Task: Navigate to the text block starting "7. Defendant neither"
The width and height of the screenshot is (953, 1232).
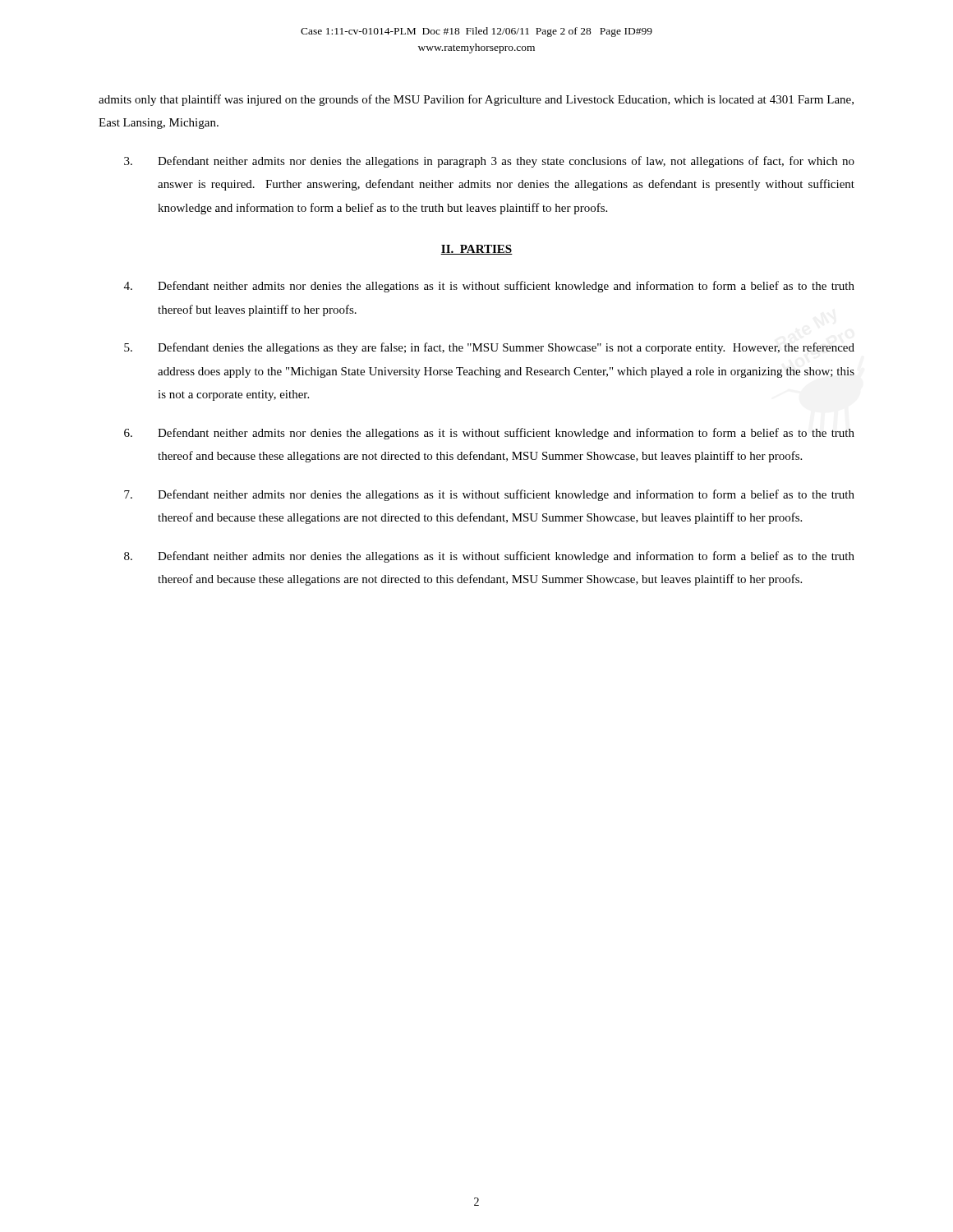Action: (x=476, y=506)
